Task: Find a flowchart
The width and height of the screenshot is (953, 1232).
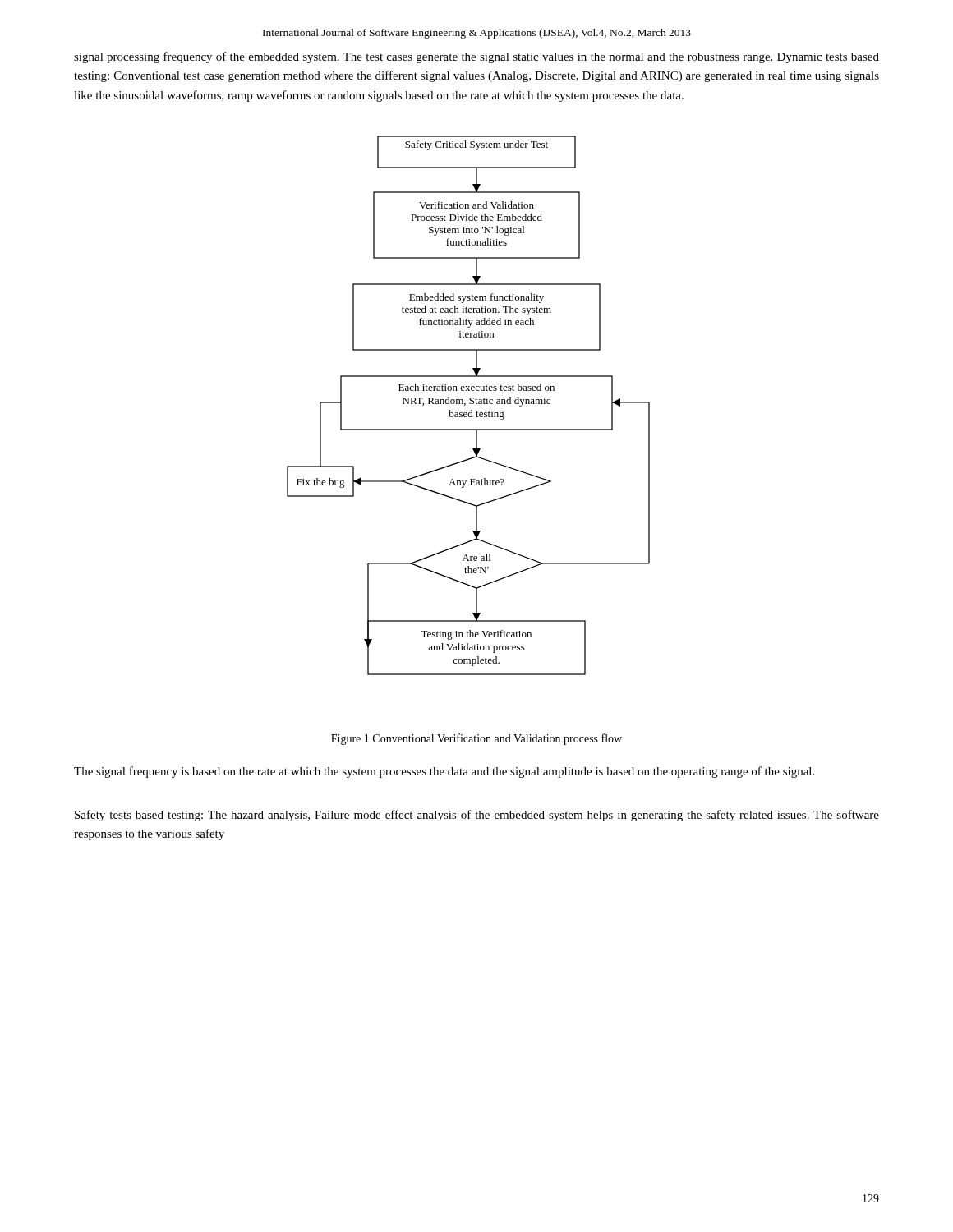Action: (476, 428)
